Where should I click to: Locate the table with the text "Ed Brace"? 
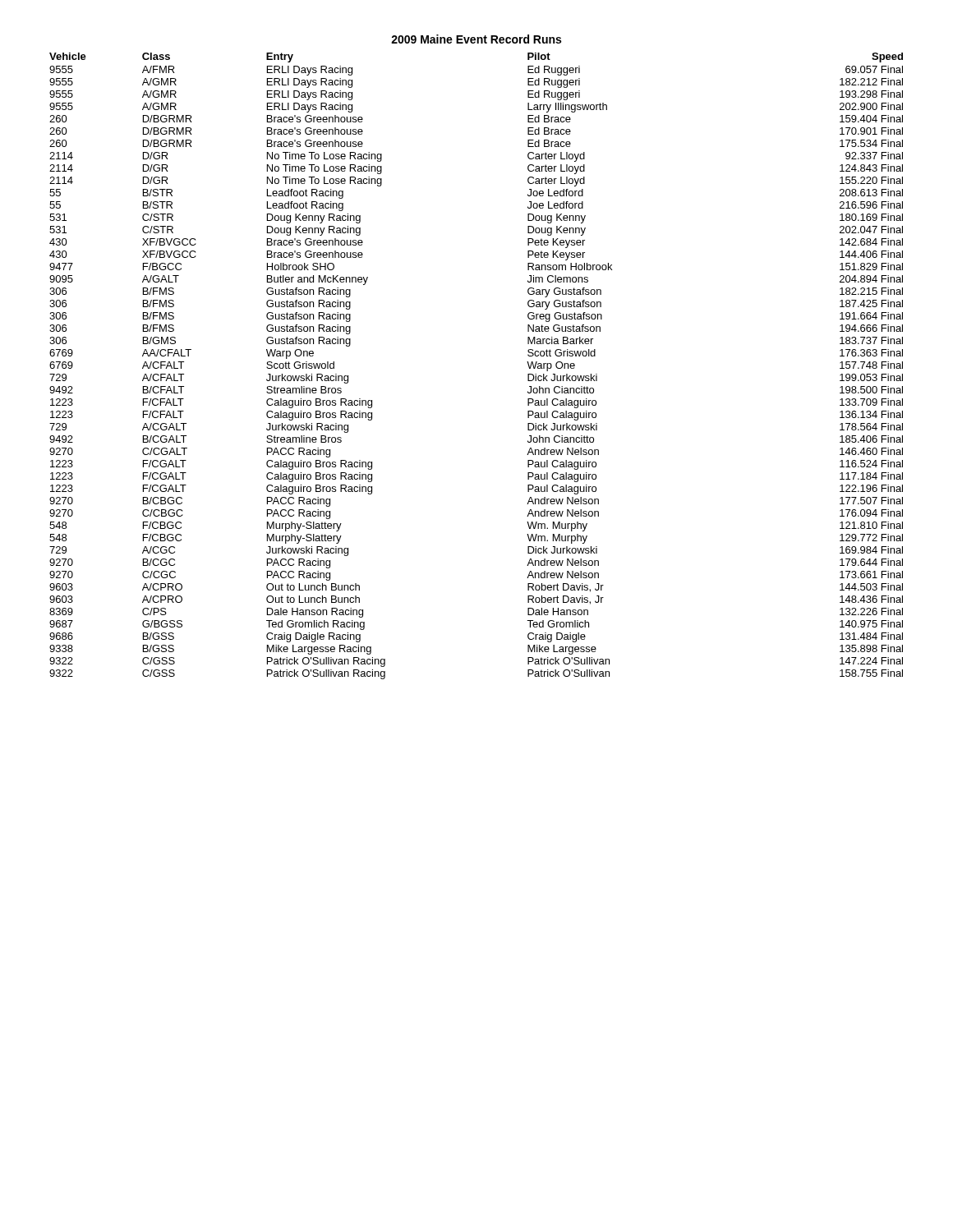pyautogui.click(x=476, y=364)
